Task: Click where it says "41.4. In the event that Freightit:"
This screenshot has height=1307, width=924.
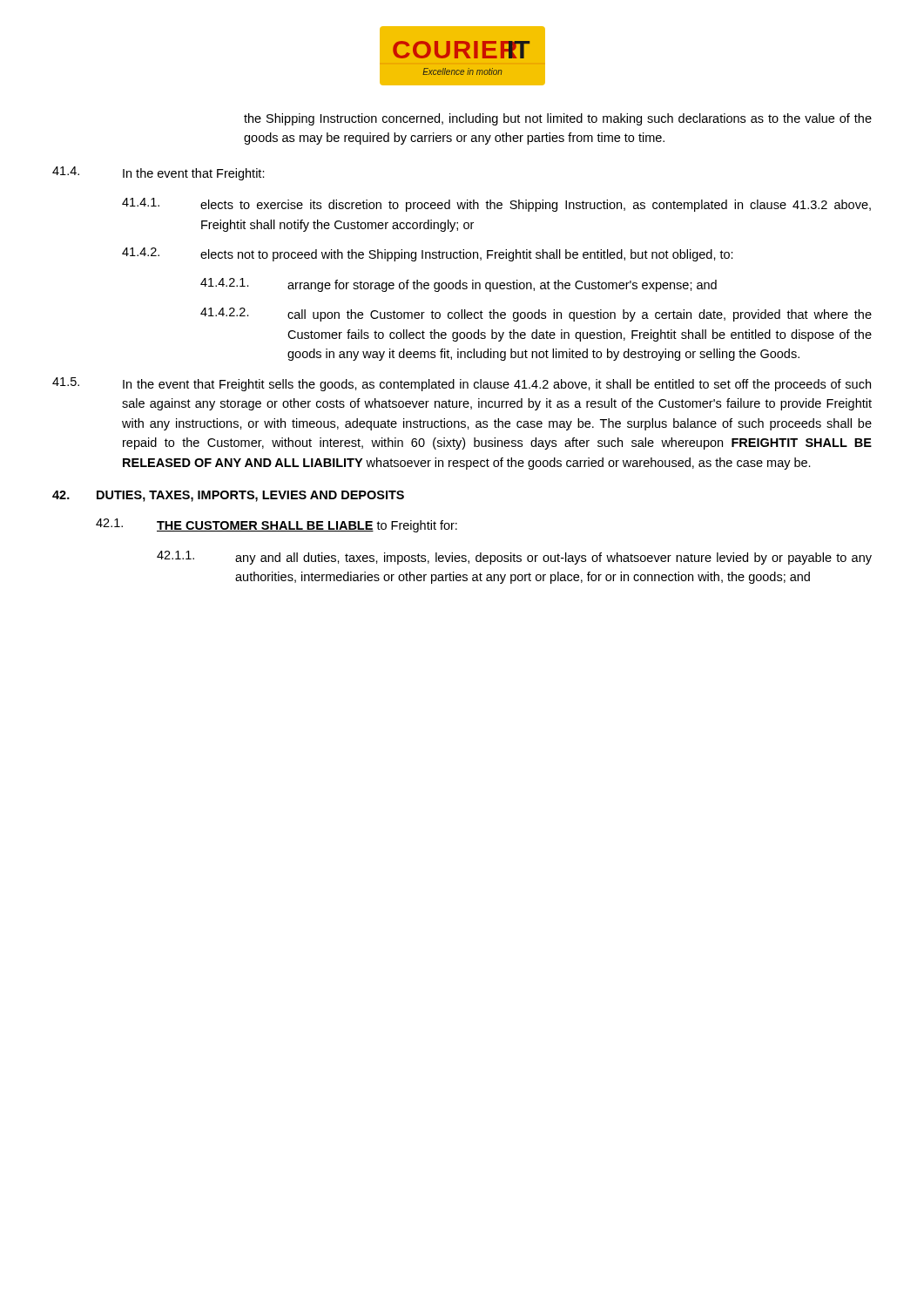Action: (x=158, y=173)
